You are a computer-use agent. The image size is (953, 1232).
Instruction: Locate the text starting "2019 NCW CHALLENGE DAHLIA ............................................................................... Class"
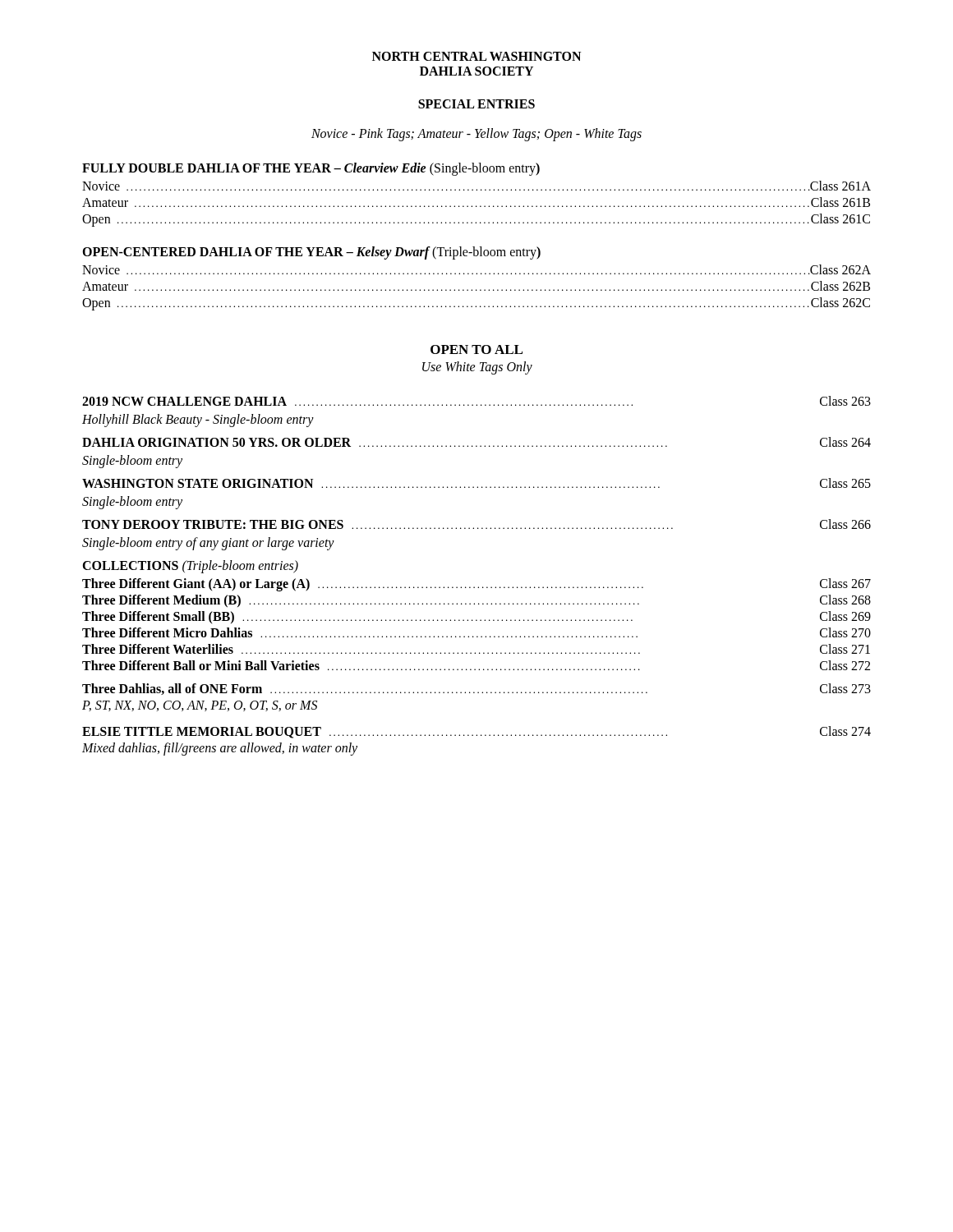(476, 402)
